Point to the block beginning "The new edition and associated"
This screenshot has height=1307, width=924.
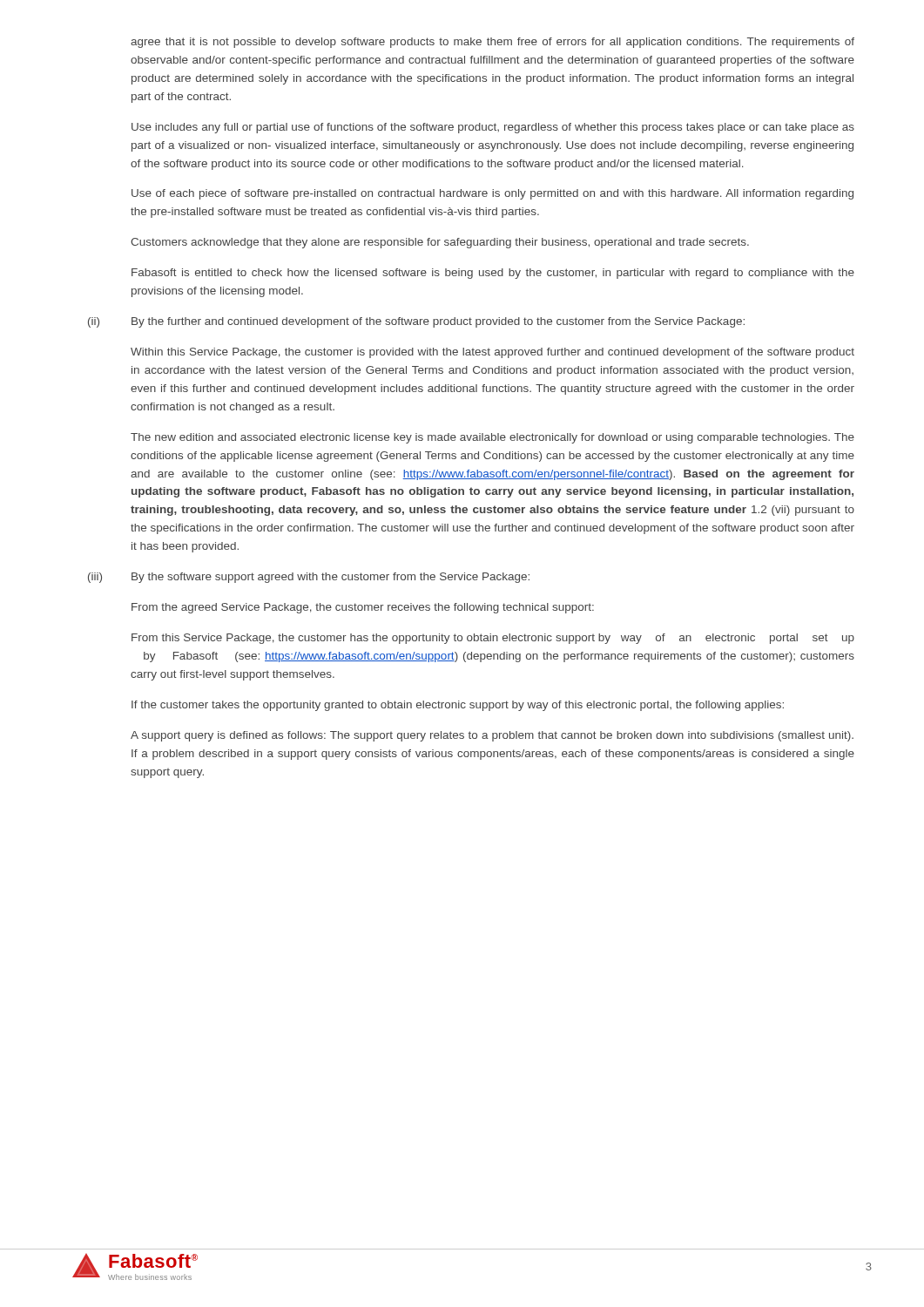492,491
